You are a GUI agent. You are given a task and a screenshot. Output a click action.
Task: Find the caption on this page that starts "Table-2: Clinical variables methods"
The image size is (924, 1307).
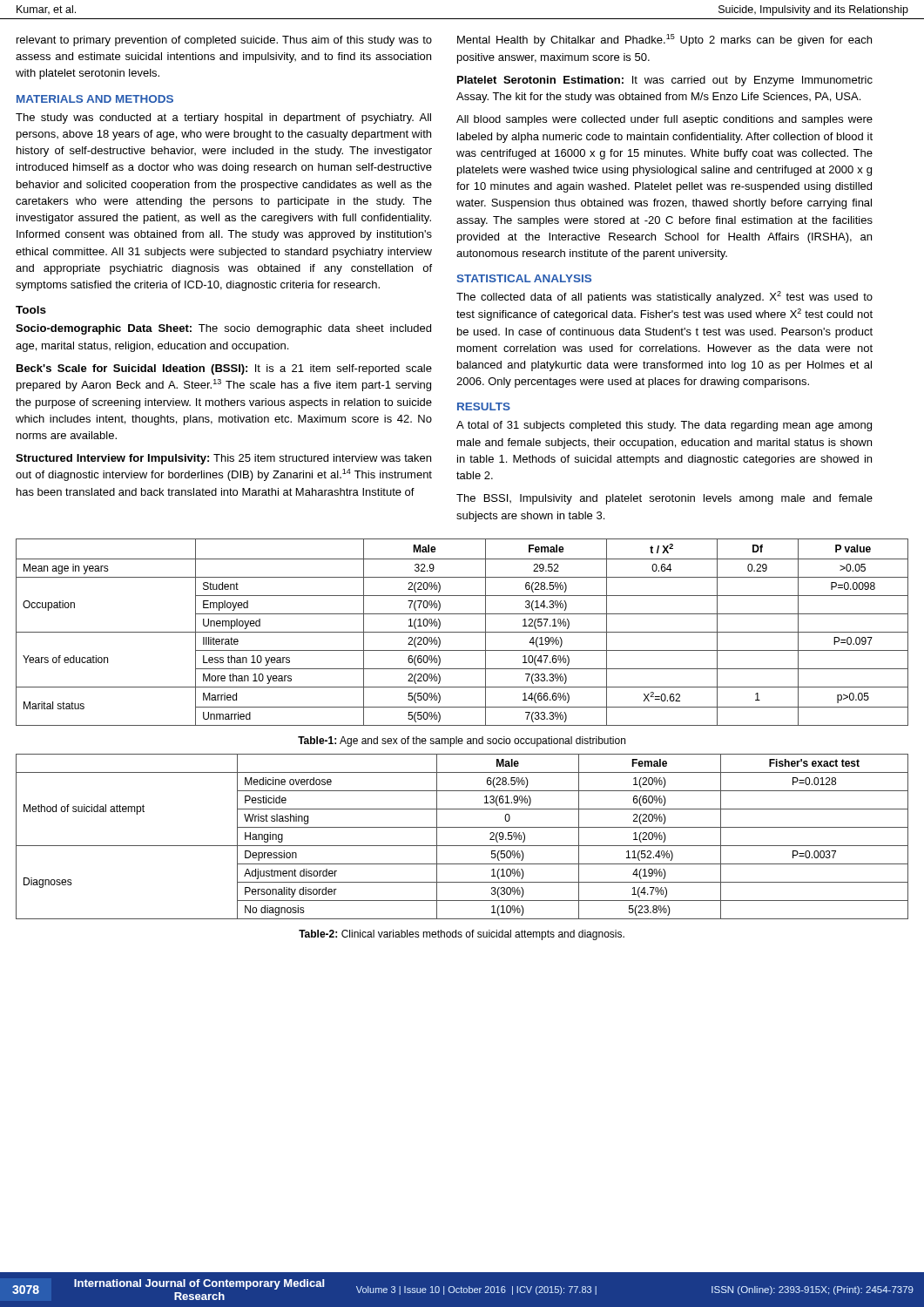click(462, 934)
